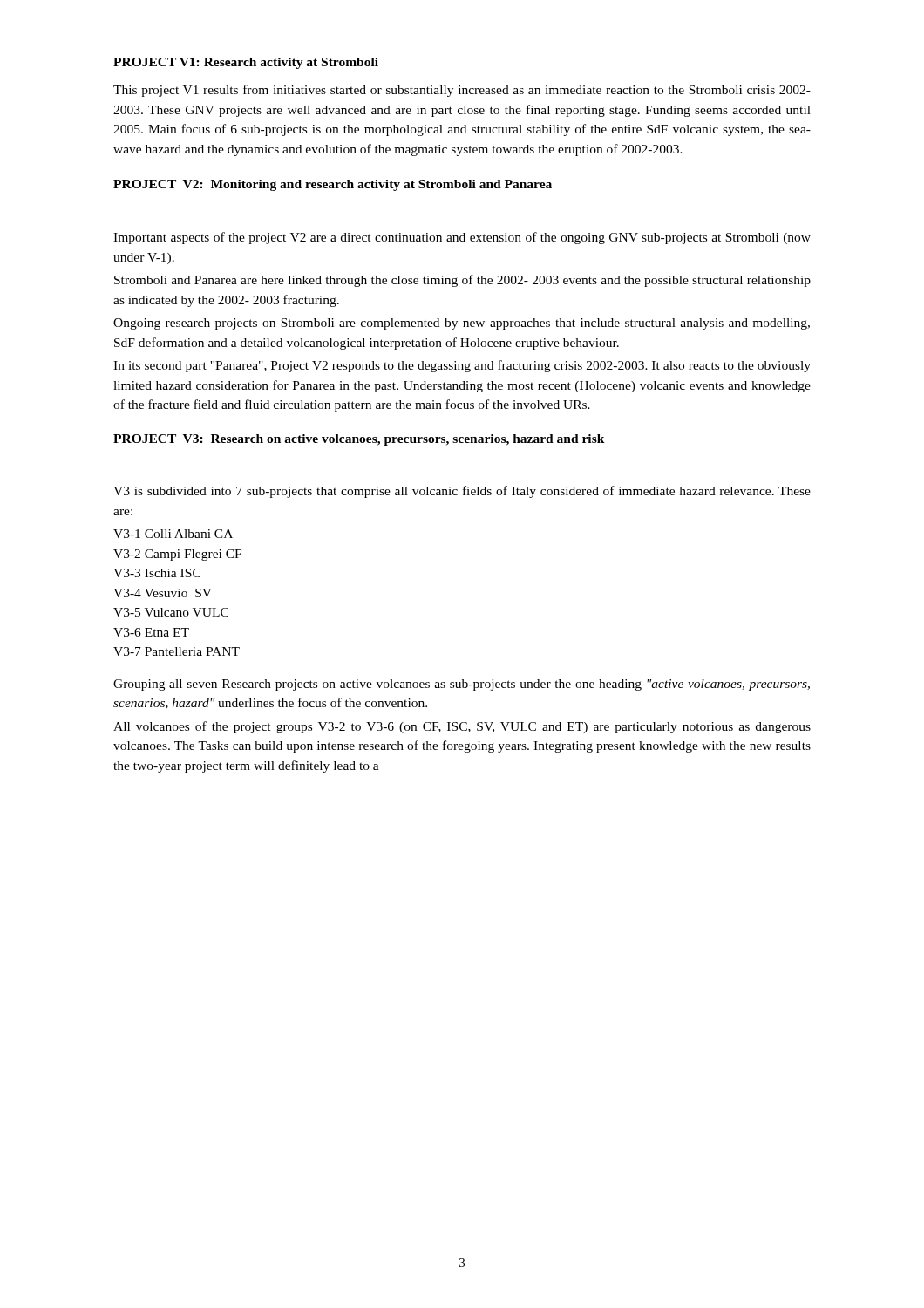The image size is (924, 1308).
Task: Locate the element starting "Important aspects of the project V2 are a"
Action: pos(462,247)
